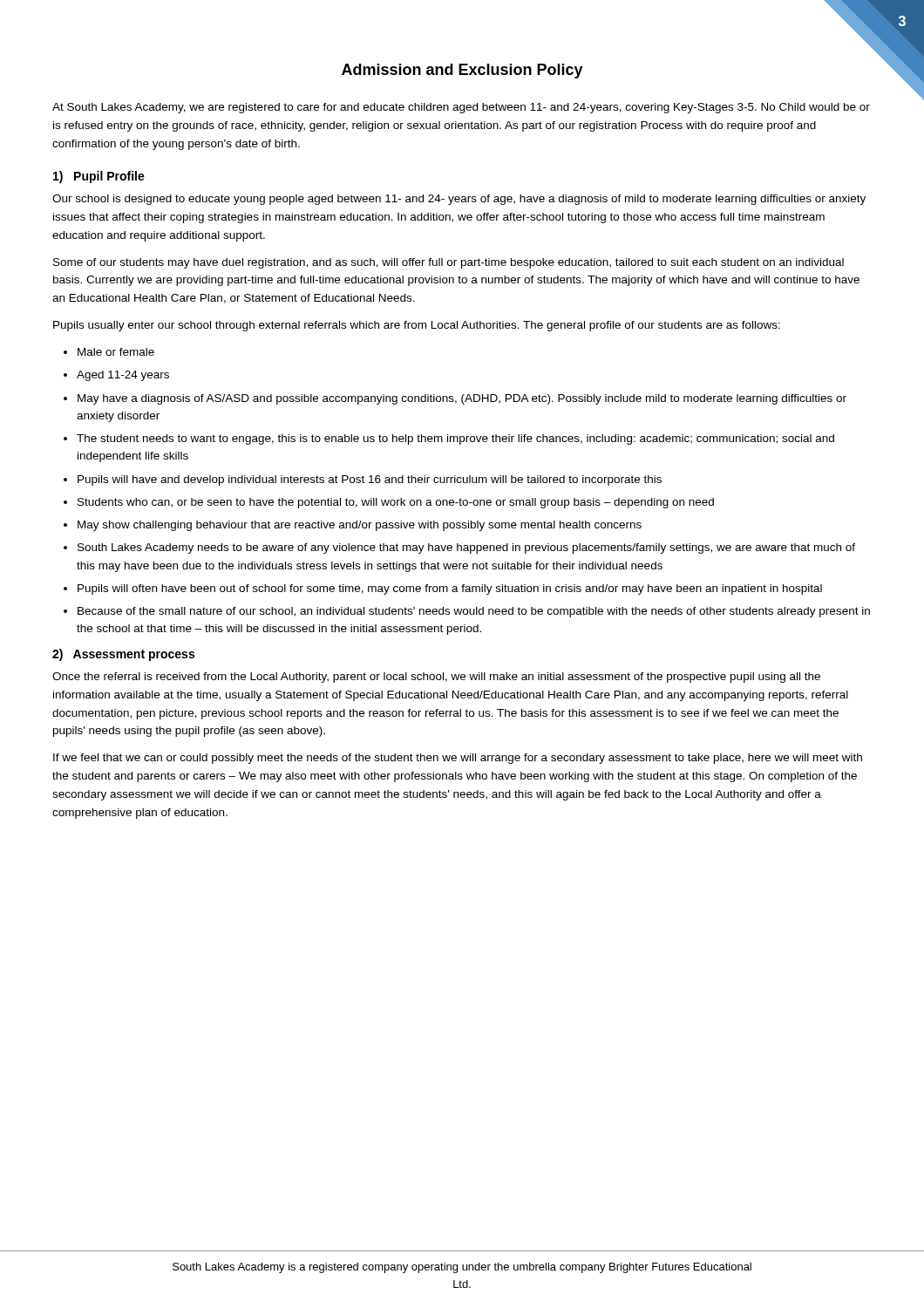This screenshot has height=1308, width=924.
Task: Locate the list item containing "May show challenging behaviour that are reactive and/or"
Action: 359,525
